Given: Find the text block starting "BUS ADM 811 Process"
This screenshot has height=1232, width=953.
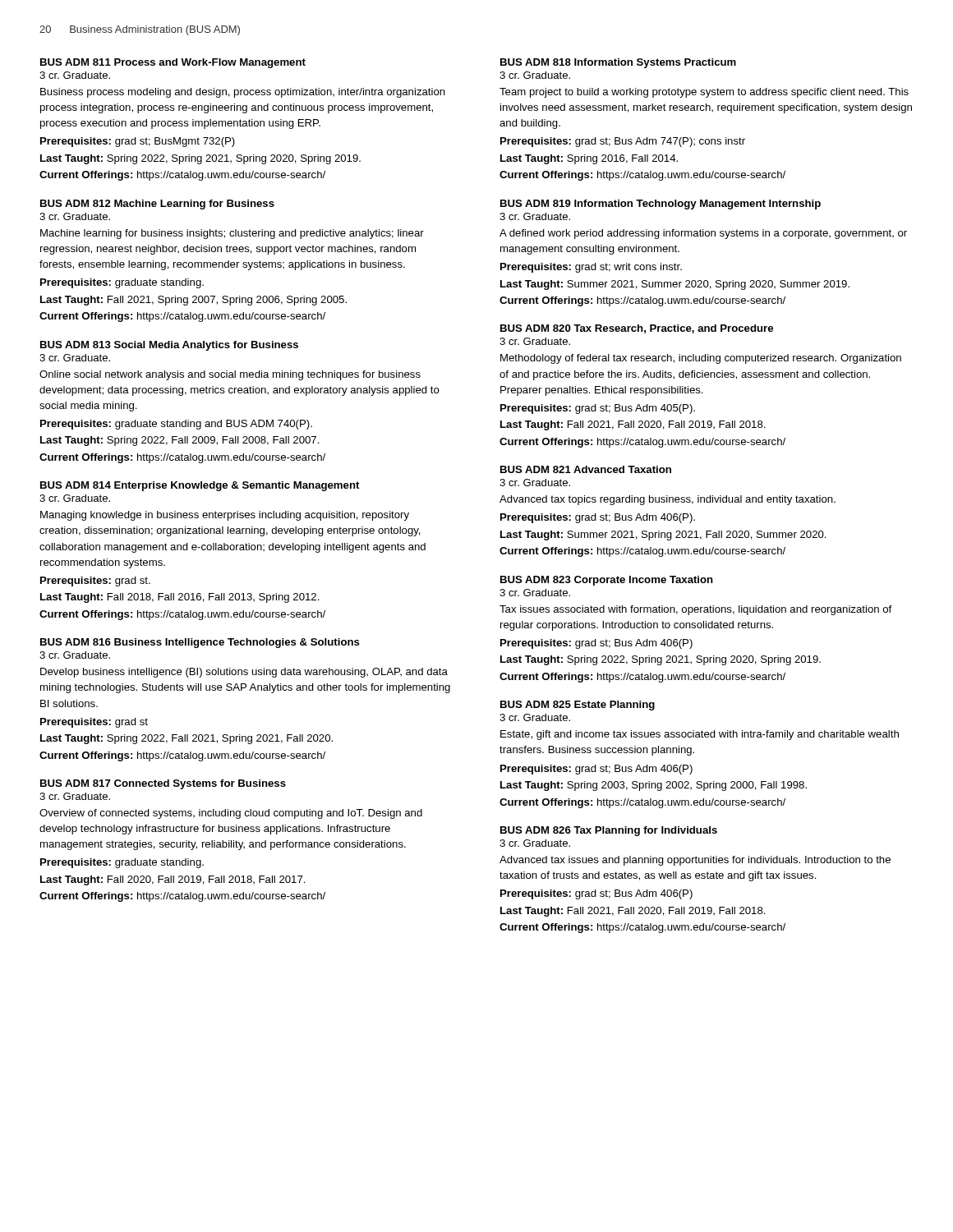Looking at the screenshot, I should pyautogui.click(x=246, y=120).
